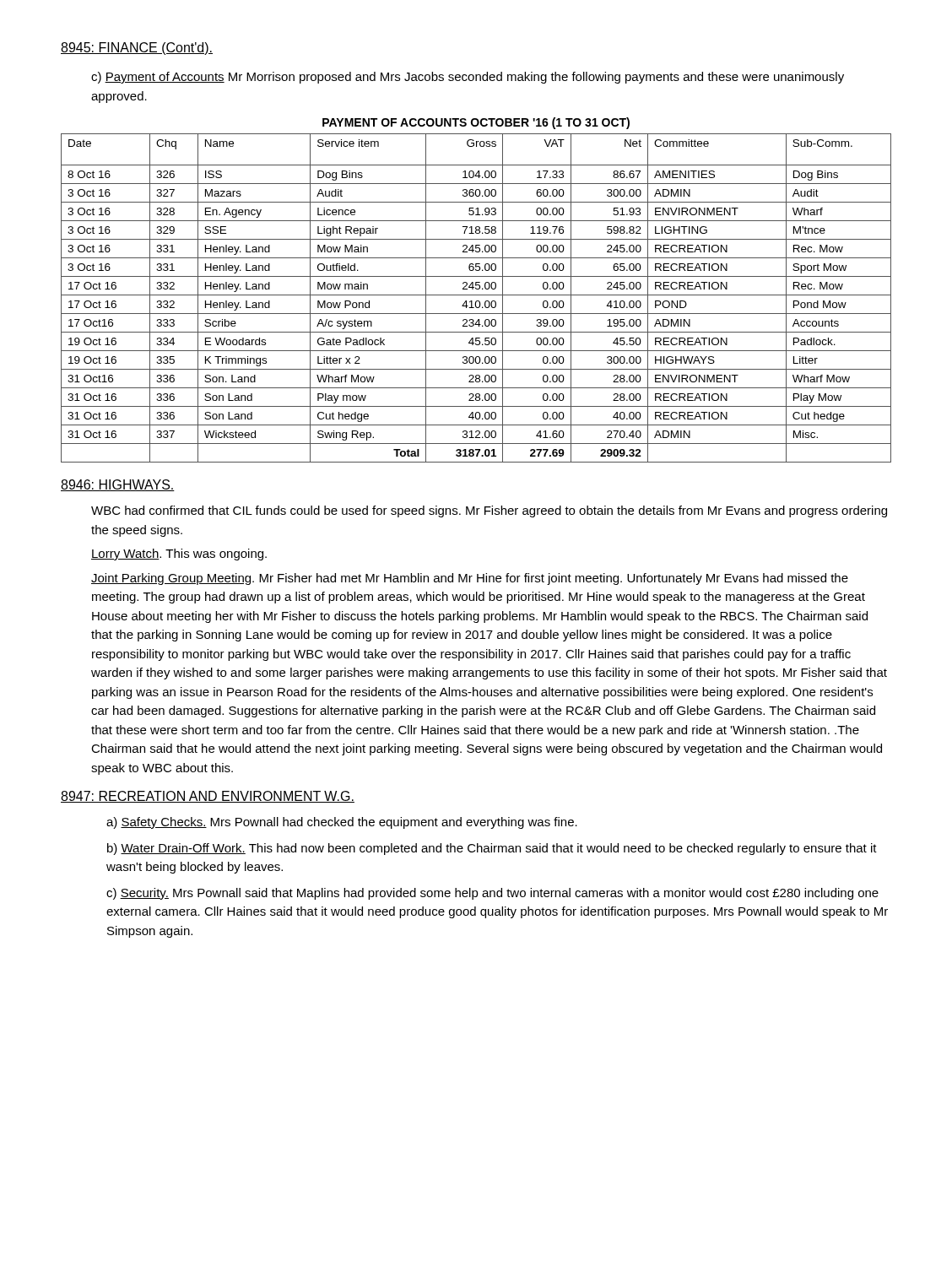This screenshot has width=952, height=1266.
Task: Point to the block beginning "b) Water Drain-Off Work. This had now been"
Action: [491, 857]
